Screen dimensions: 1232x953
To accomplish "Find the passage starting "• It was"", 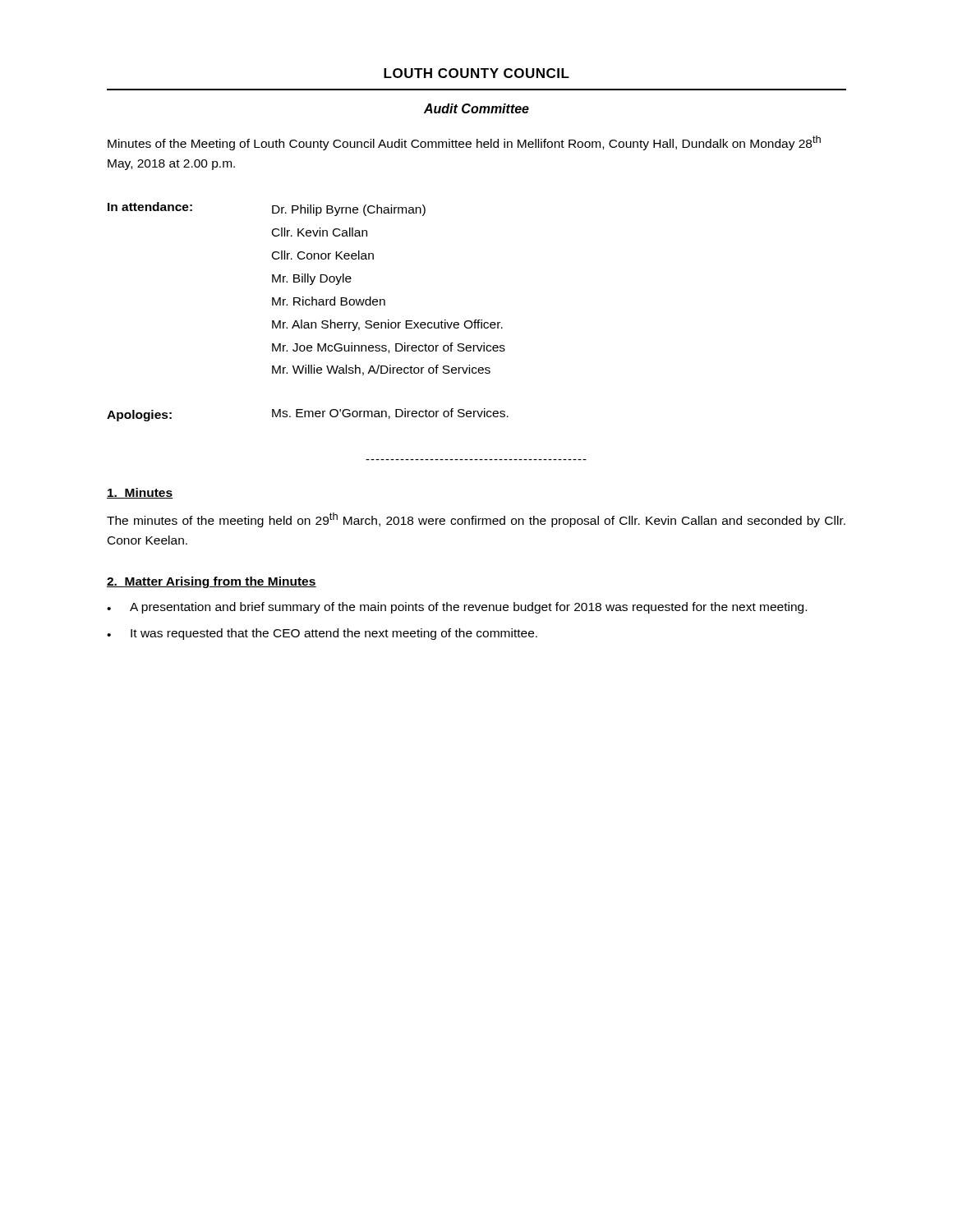I will [476, 634].
